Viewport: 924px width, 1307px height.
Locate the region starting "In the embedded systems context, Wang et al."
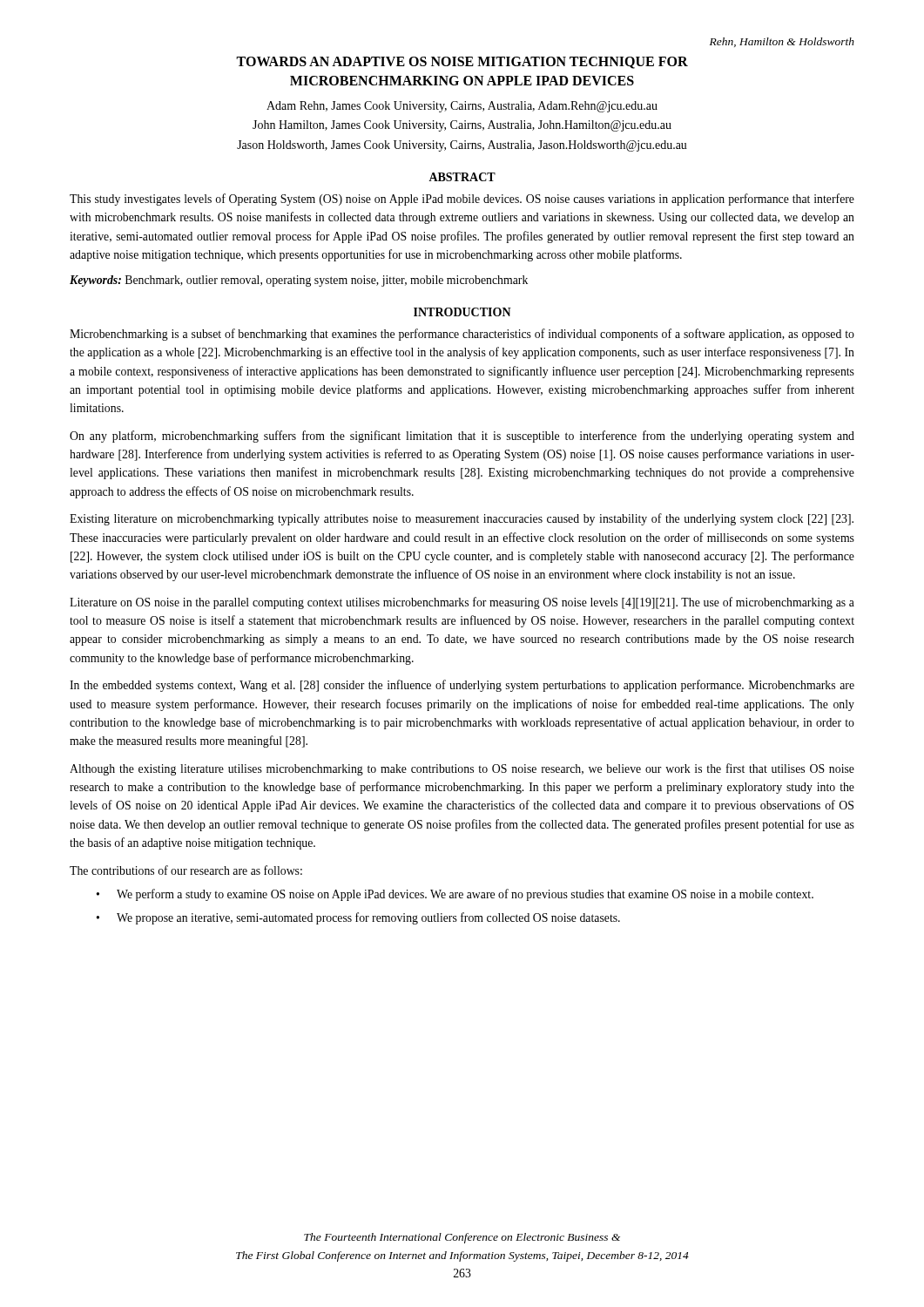(x=462, y=713)
